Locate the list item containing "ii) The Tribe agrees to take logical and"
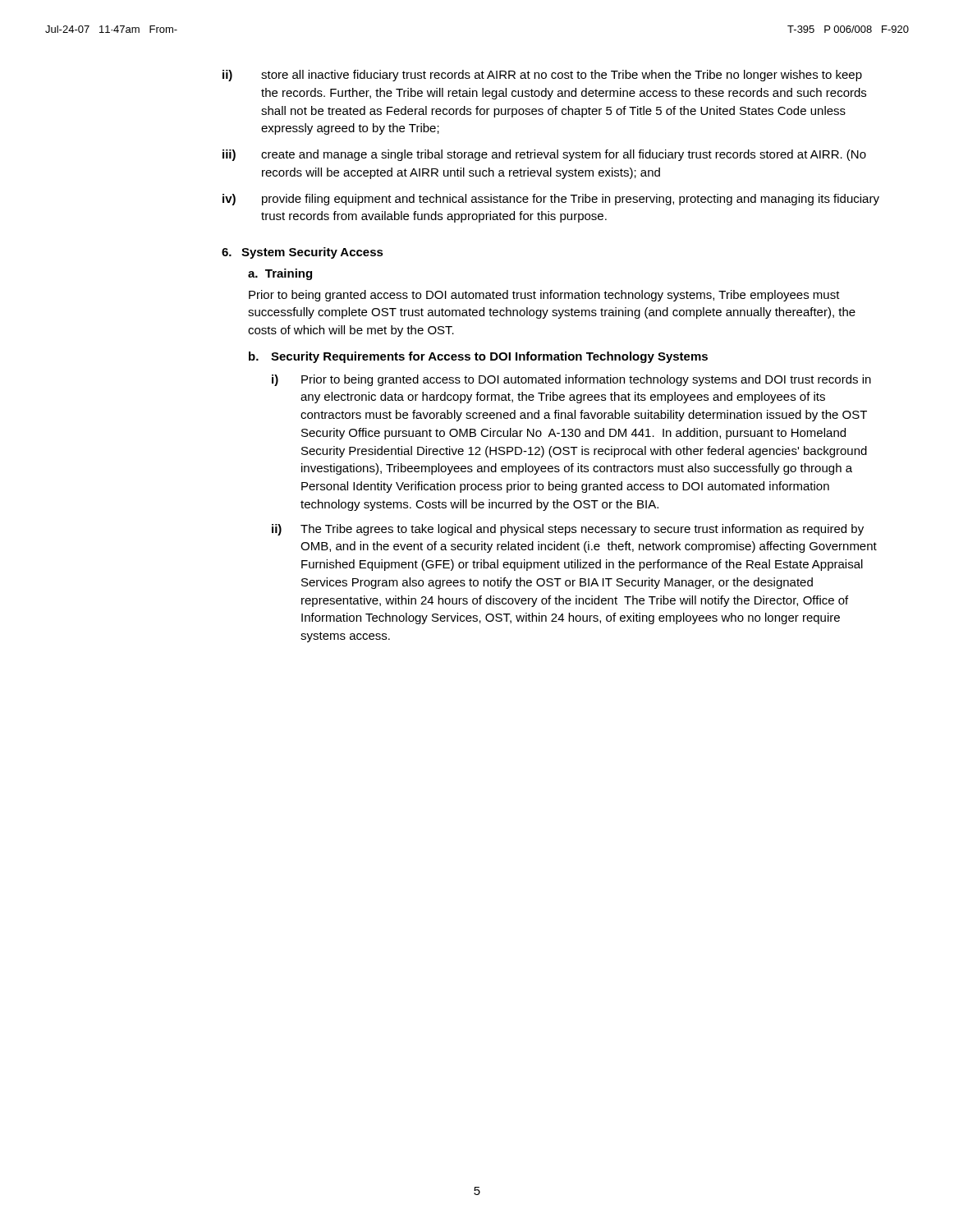Image resolution: width=954 pixels, height=1232 pixels. point(576,582)
